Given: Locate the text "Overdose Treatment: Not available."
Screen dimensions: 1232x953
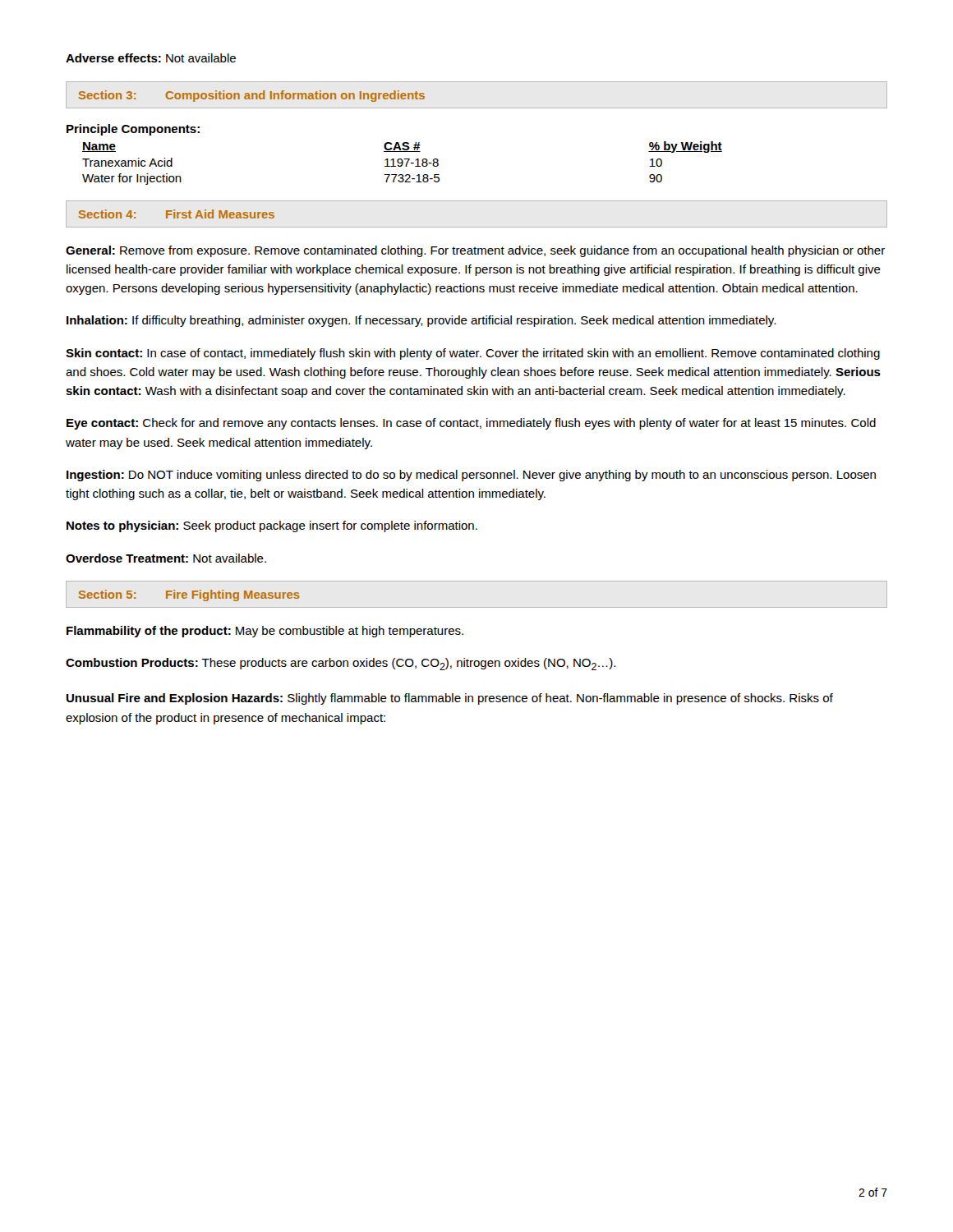Looking at the screenshot, I should pyautogui.click(x=166, y=558).
